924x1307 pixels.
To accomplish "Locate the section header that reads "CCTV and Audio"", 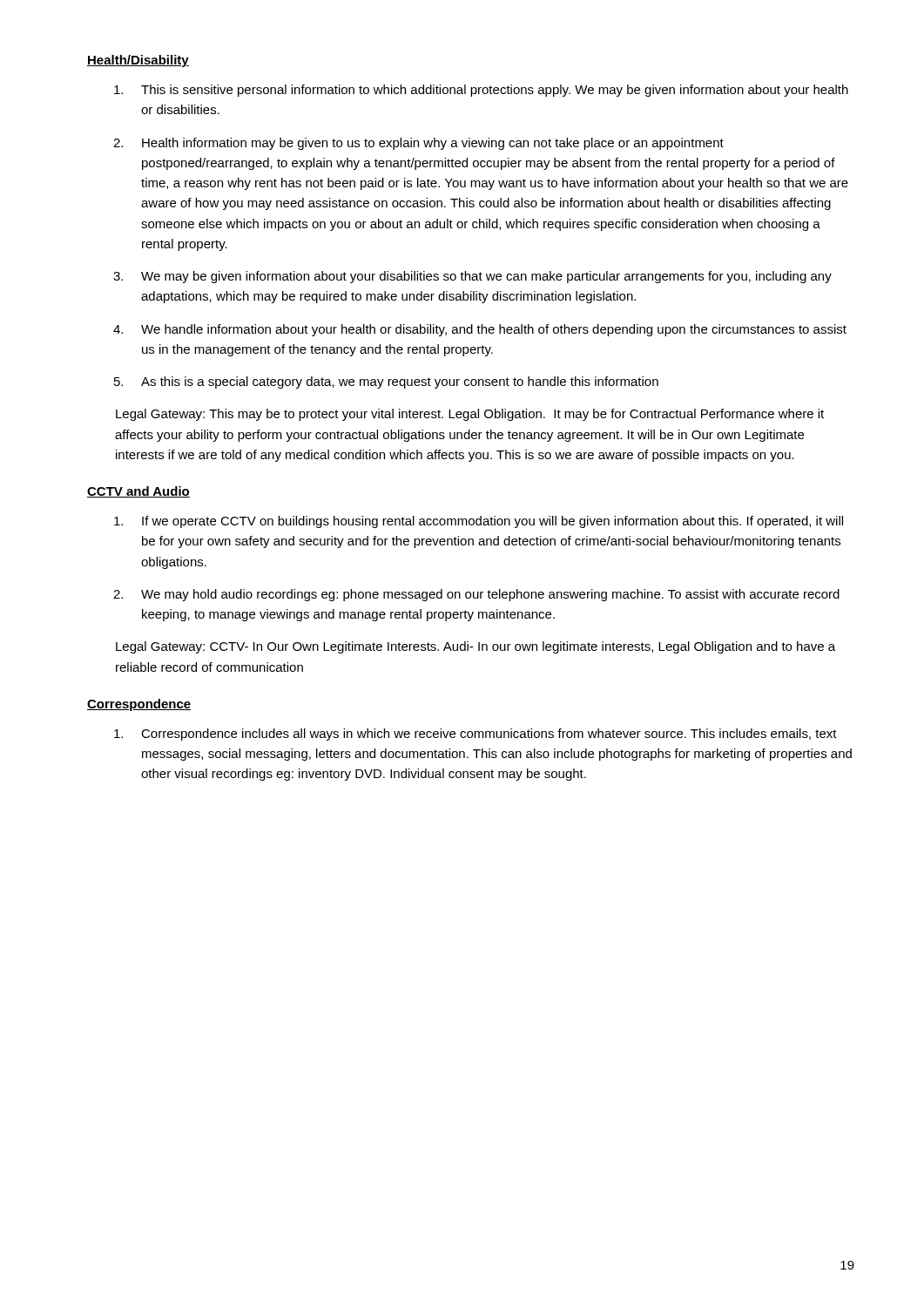I will pos(138,491).
